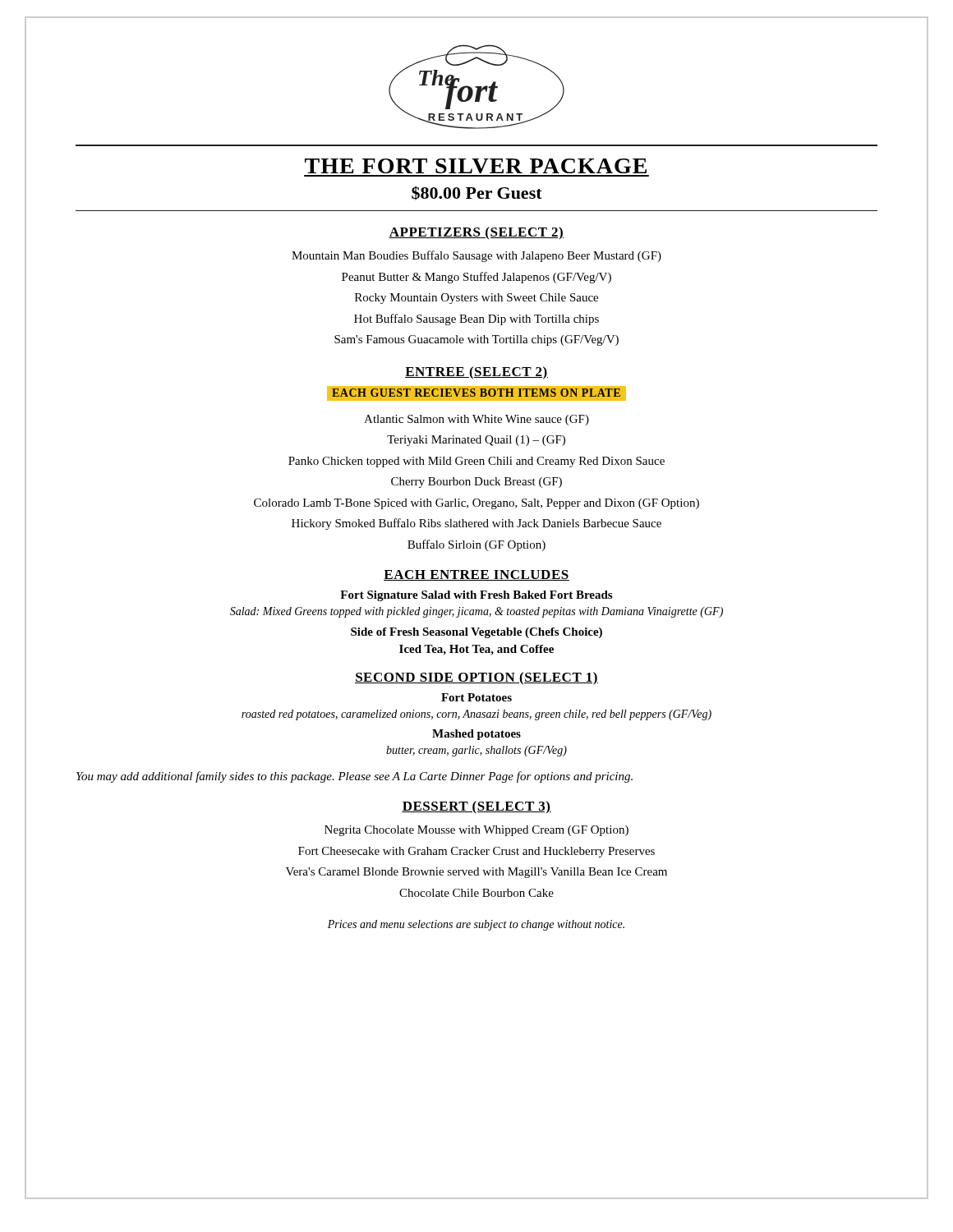Locate the text block that reads "roasted red potatoes, caramelized onions,"
This screenshot has width=953, height=1232.
[x=476, y=714]
